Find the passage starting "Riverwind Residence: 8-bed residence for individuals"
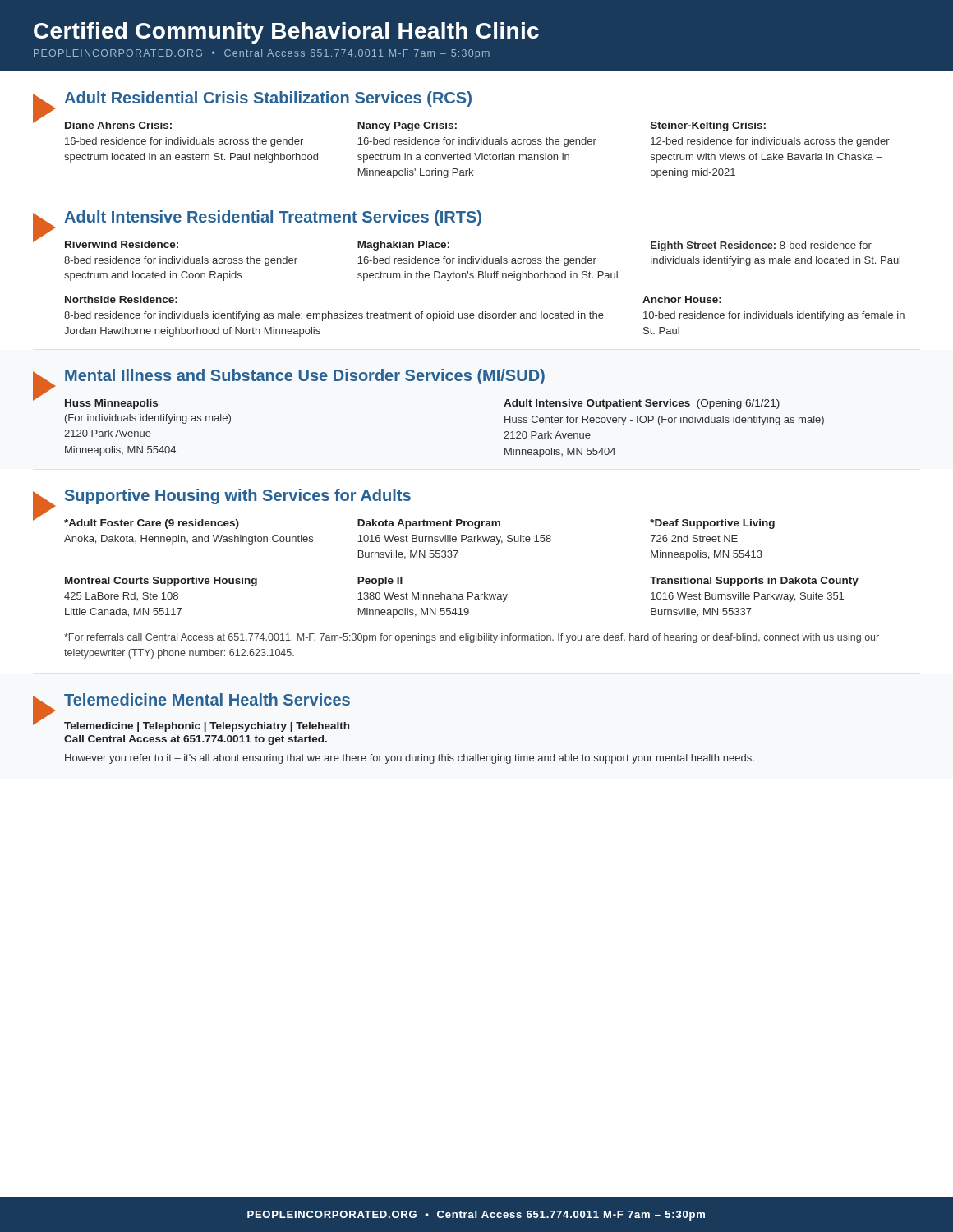 199,261
